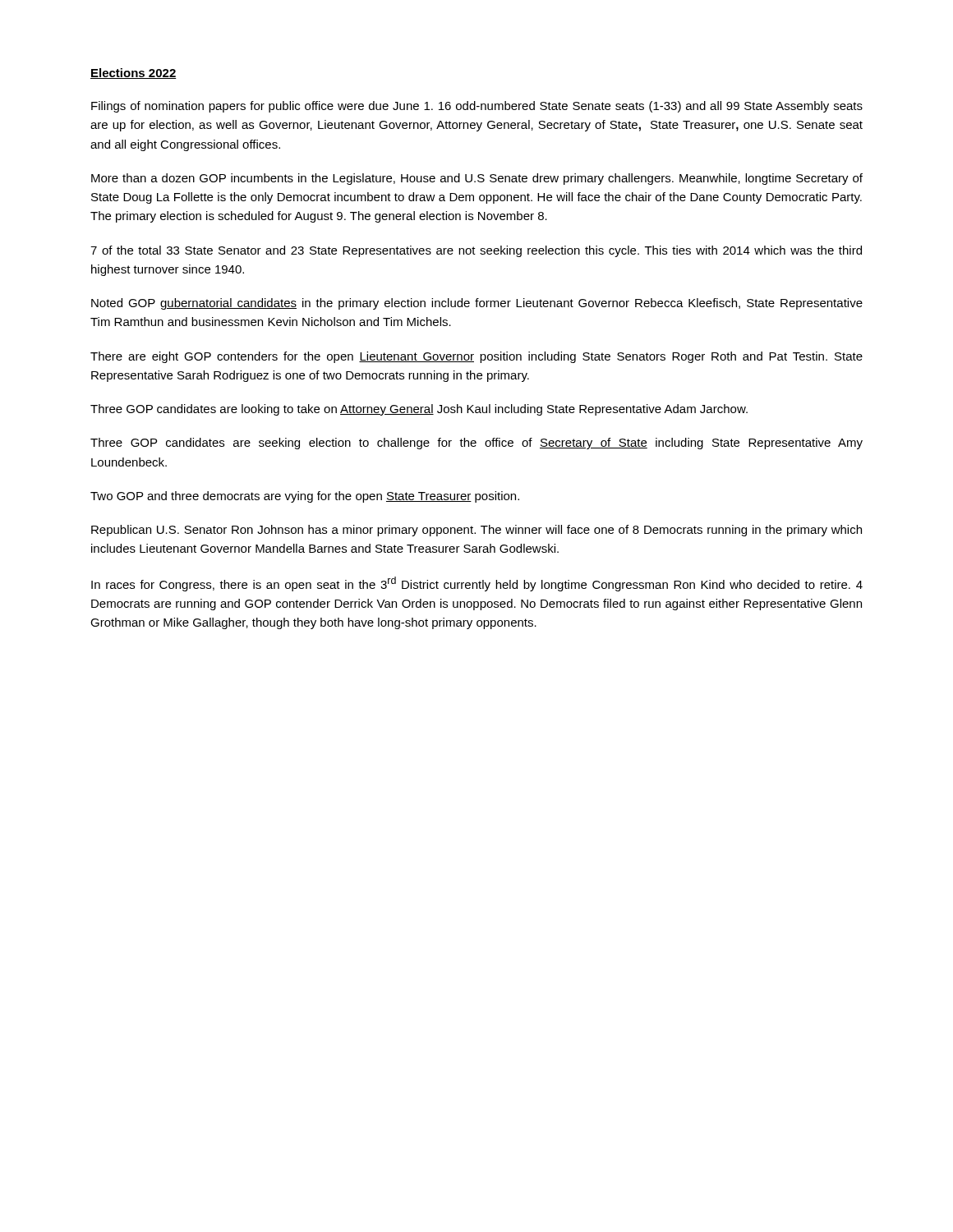Find the element starting "Filings of nomination papers for"

(x=476, y=125)
